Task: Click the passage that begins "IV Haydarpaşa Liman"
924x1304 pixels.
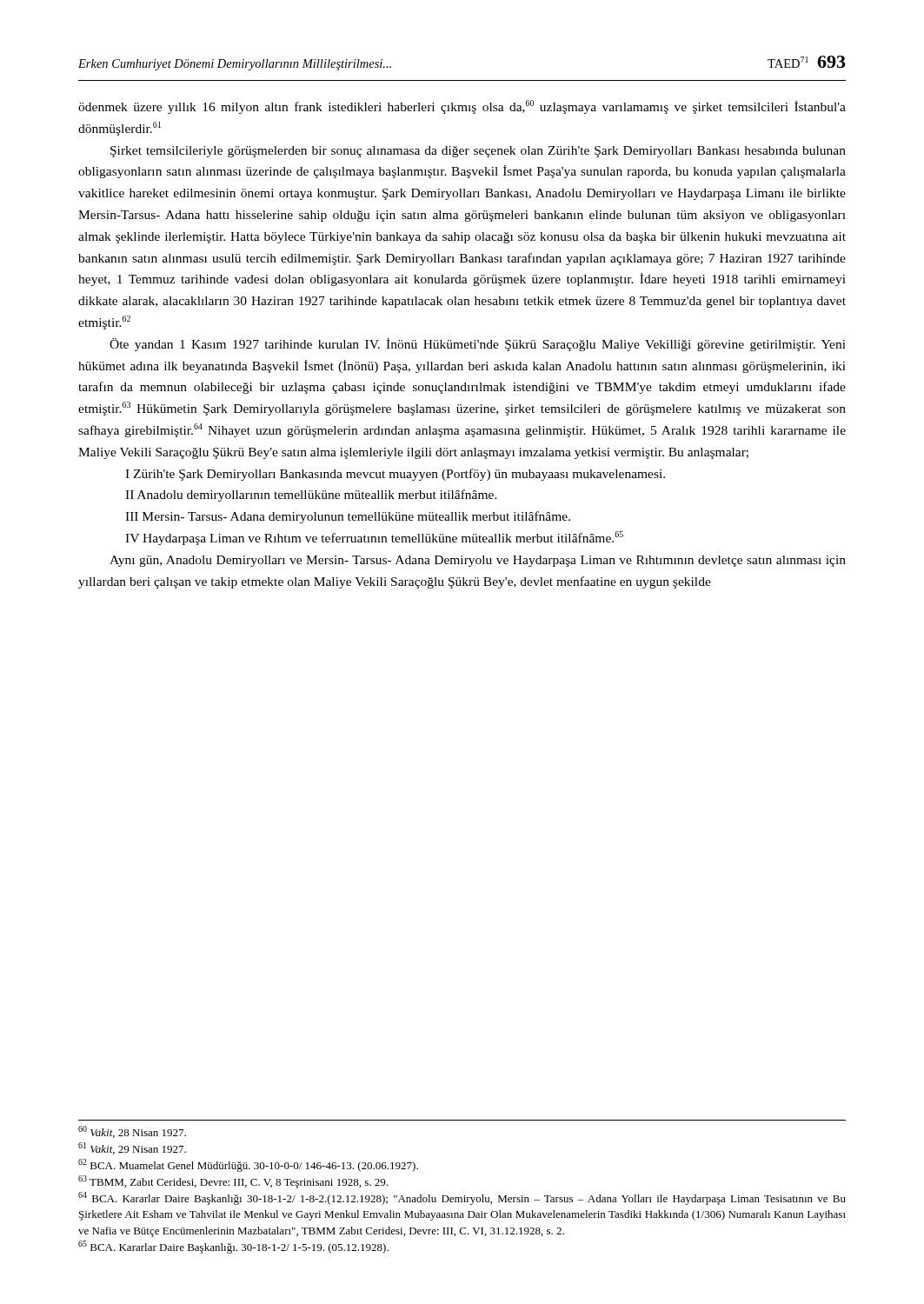Action: click(x=485, y=538)
